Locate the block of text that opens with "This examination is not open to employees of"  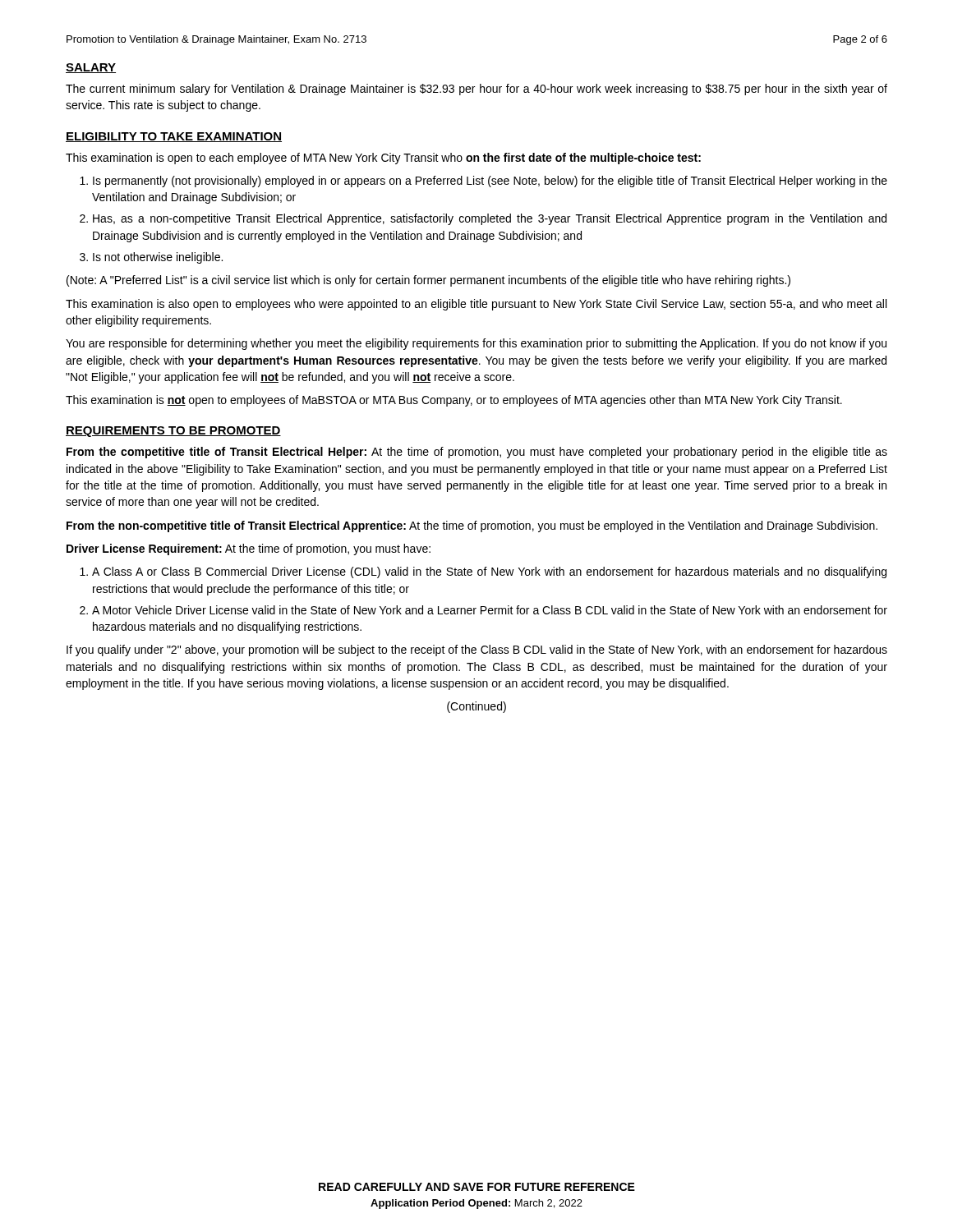[x=454, y=400]
